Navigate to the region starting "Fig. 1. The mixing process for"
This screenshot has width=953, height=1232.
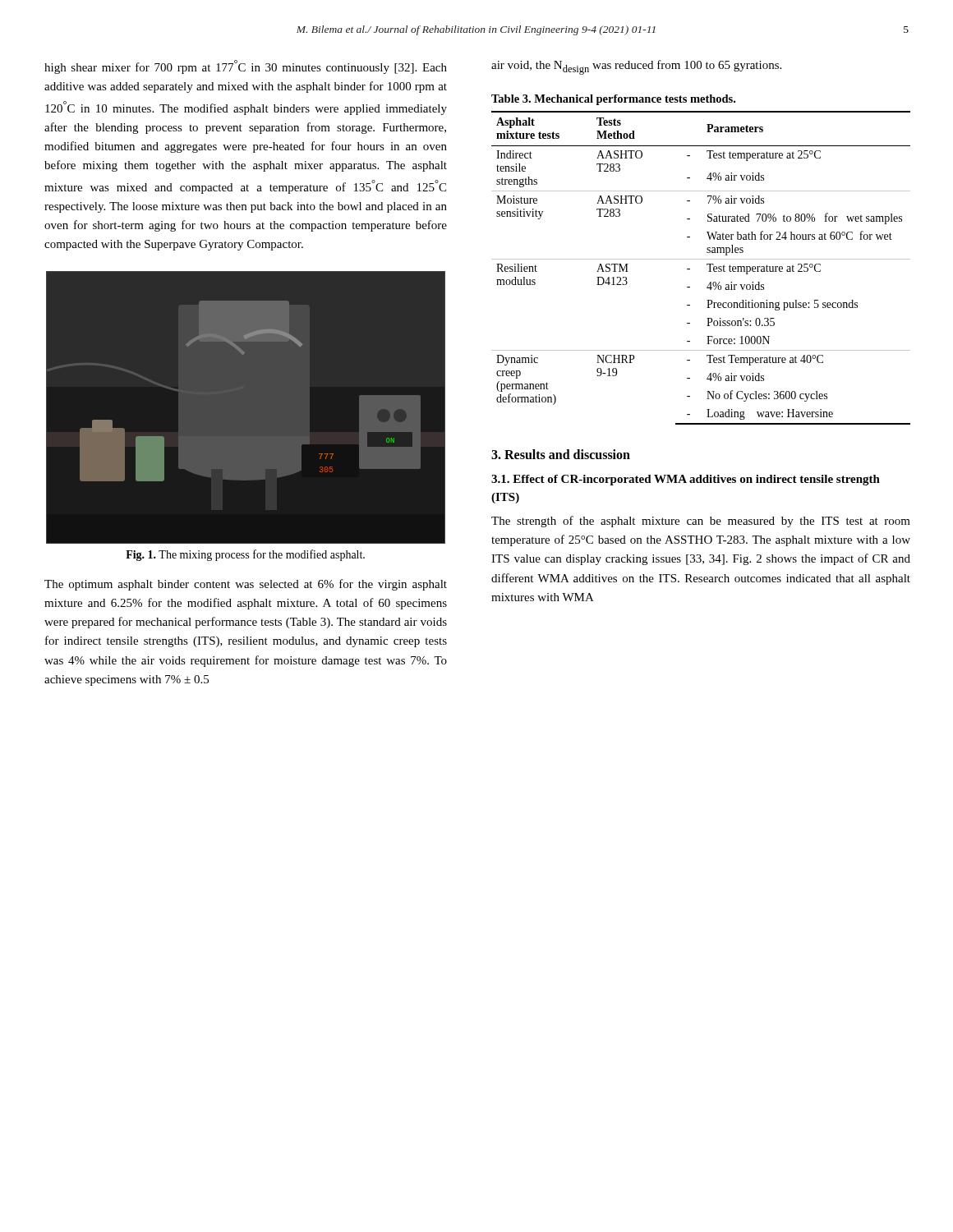[x=246, y=554]
